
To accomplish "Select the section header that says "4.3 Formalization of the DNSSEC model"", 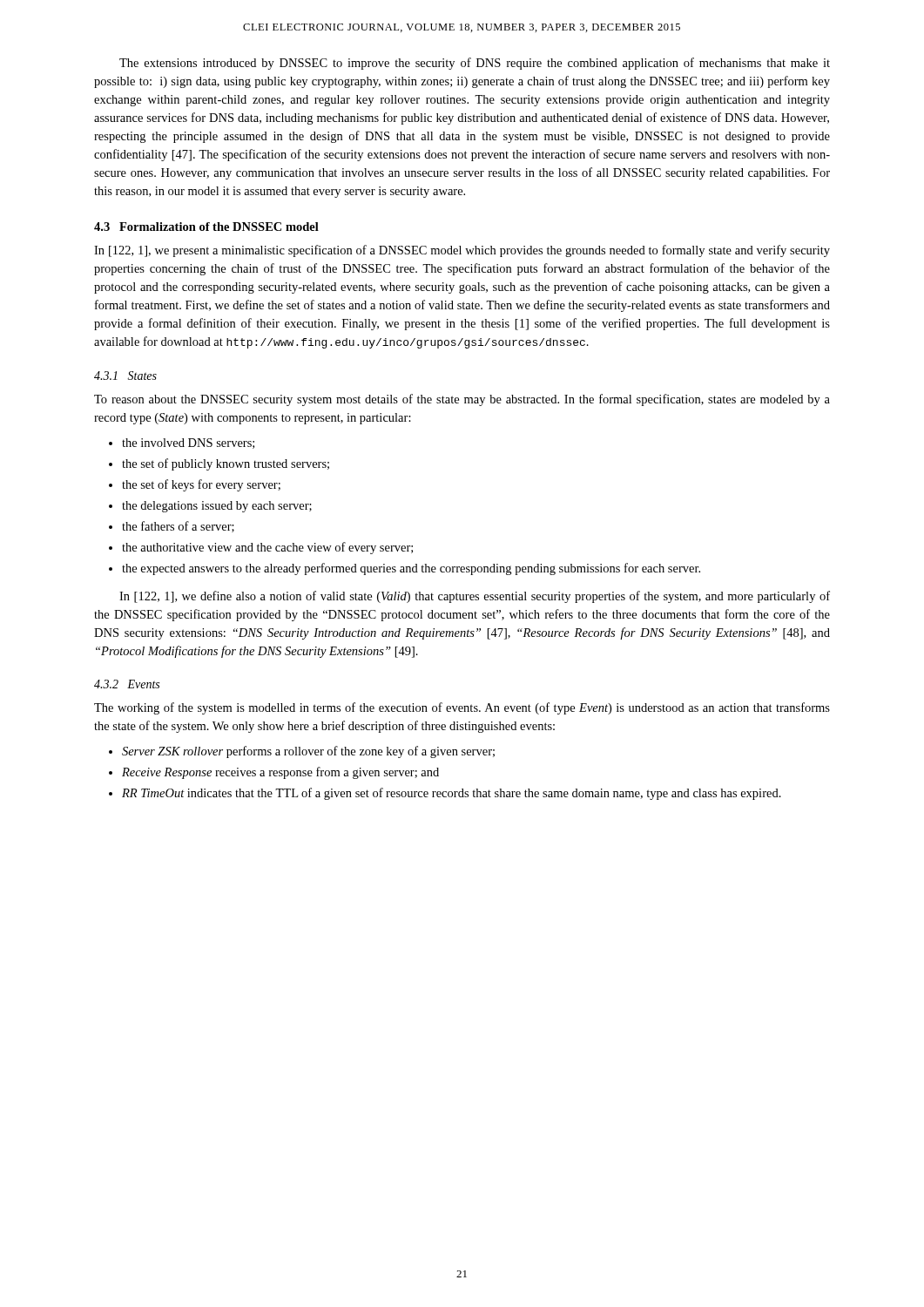I will 206,227.
